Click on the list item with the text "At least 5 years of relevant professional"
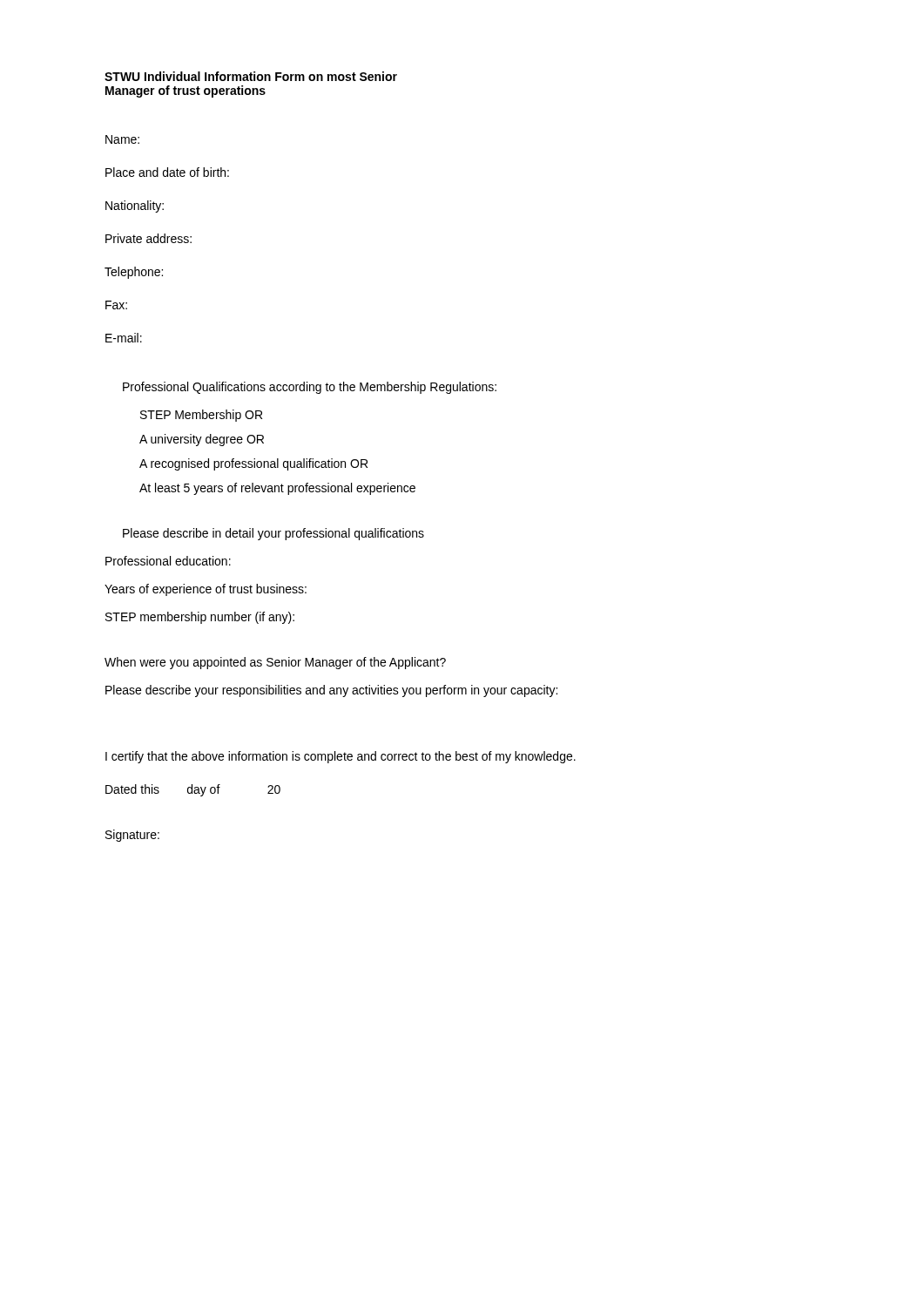924x1307 pixels. (278, 488)
